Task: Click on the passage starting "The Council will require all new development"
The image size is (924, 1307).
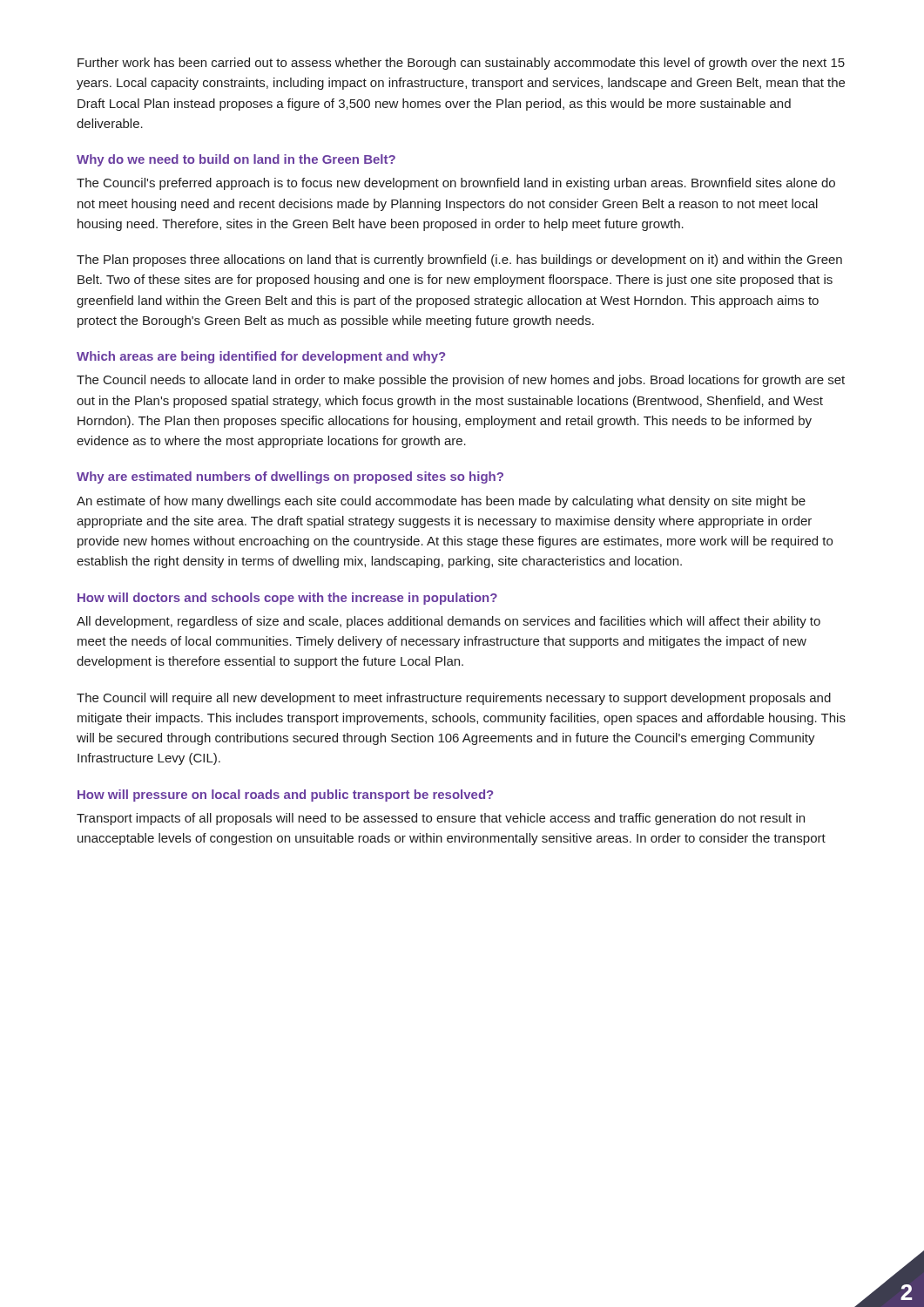Action: tap(461, 727)
